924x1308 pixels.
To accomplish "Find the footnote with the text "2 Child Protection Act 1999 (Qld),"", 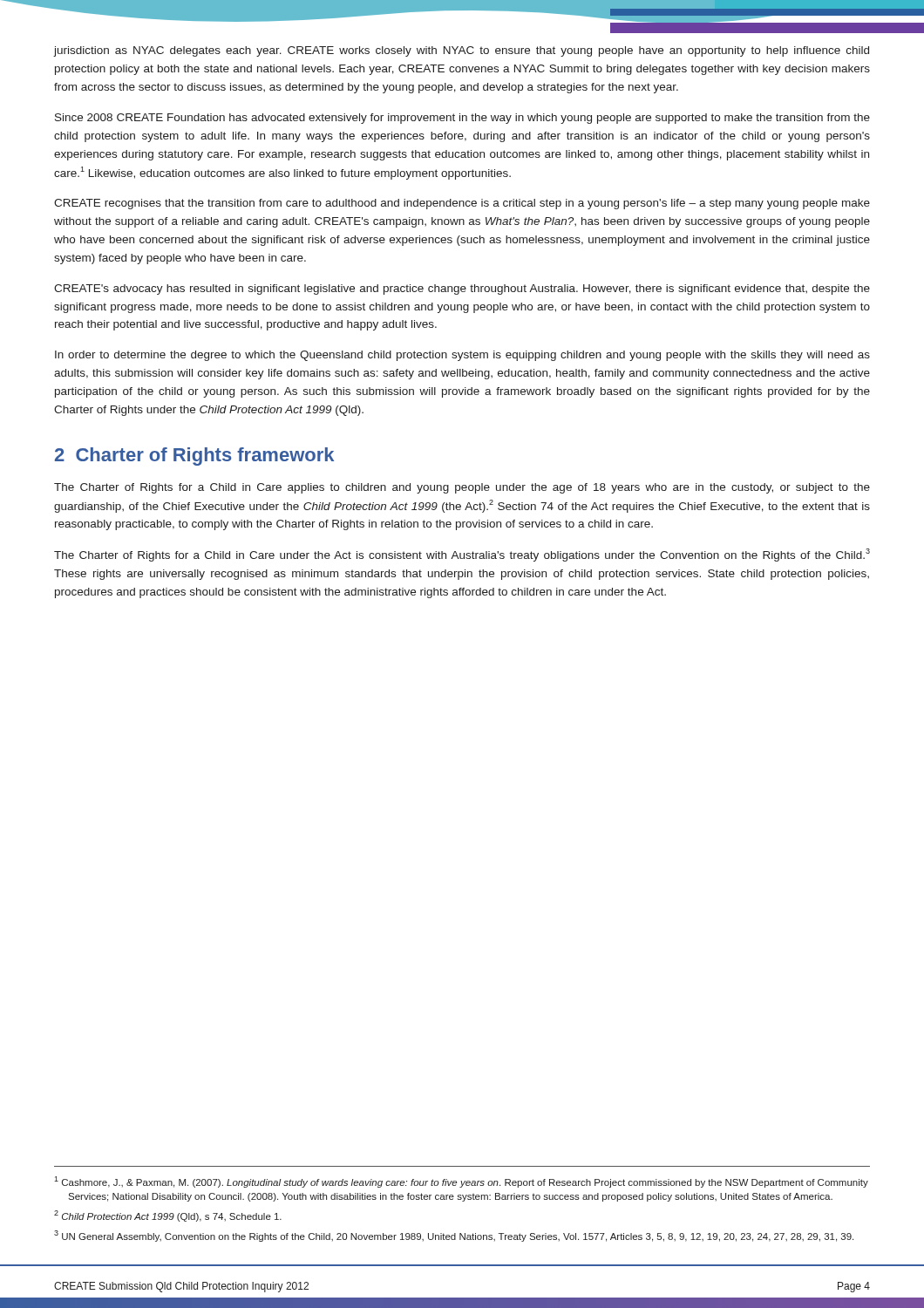I will (168, 1215).
